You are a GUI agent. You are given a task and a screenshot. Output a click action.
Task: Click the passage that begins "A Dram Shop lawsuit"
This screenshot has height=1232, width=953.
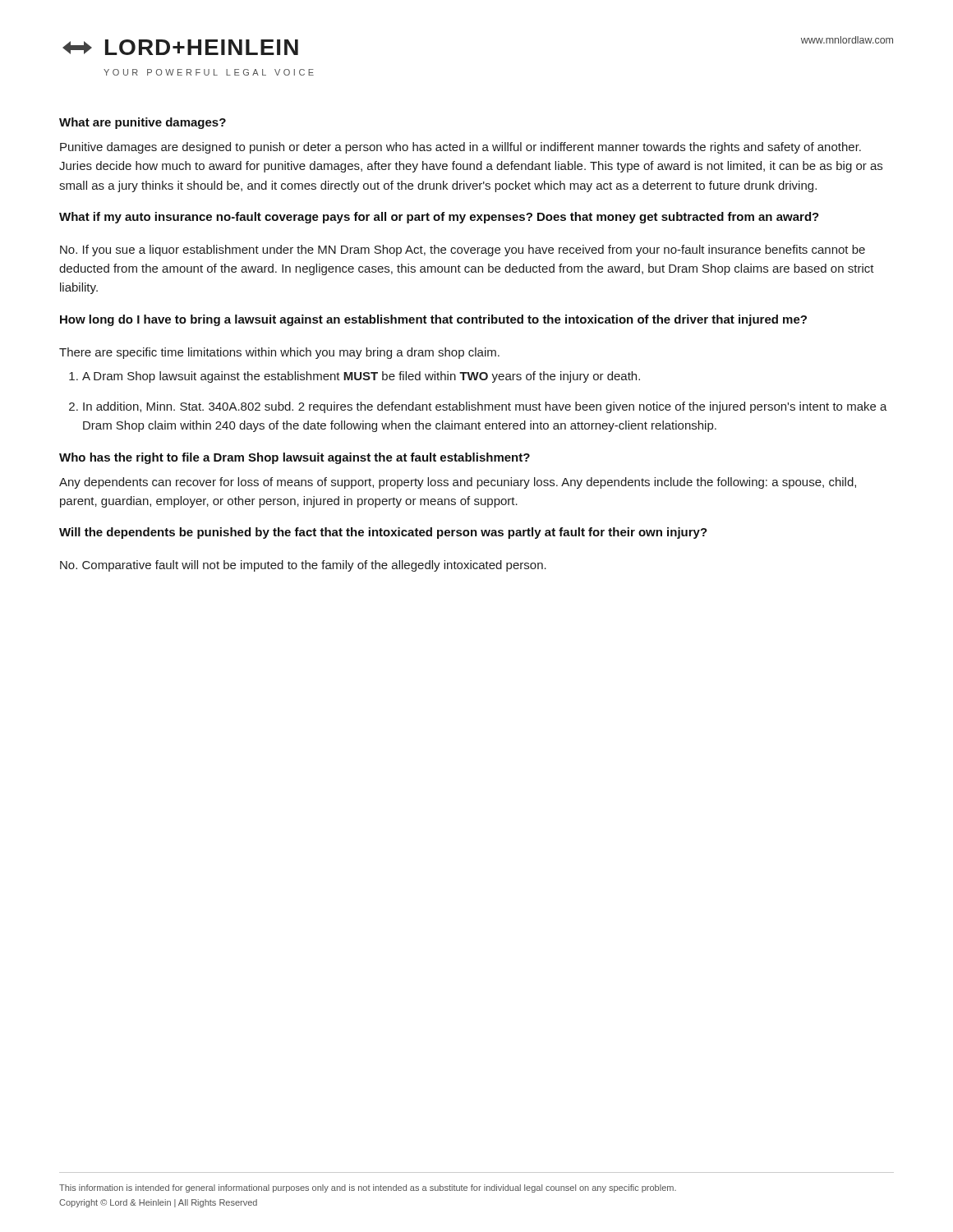pyautogui.click(x=362, y=376)
